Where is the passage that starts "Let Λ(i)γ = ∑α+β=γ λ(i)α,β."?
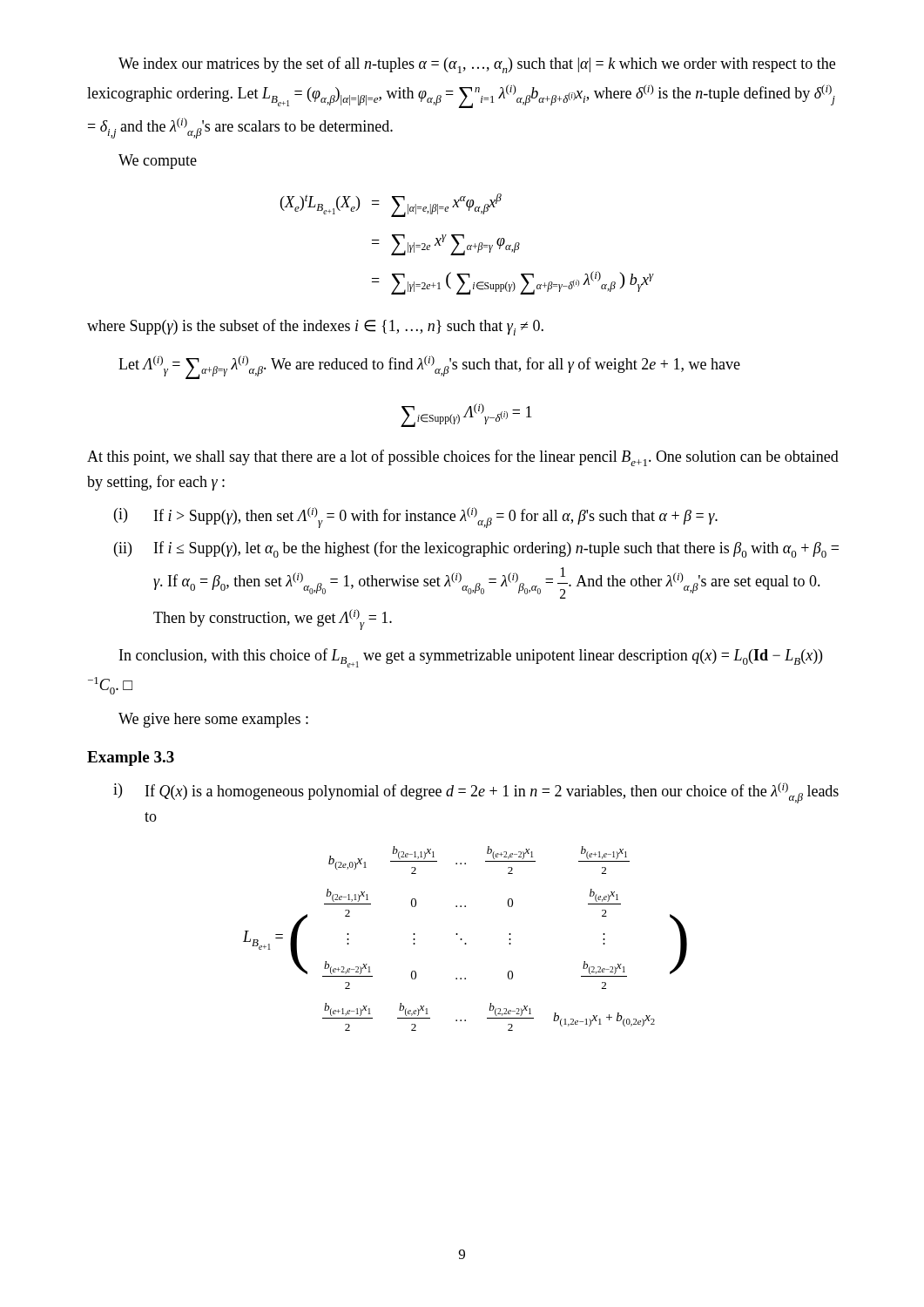The width and height of the screenshot is (924, 1307). 429,366
